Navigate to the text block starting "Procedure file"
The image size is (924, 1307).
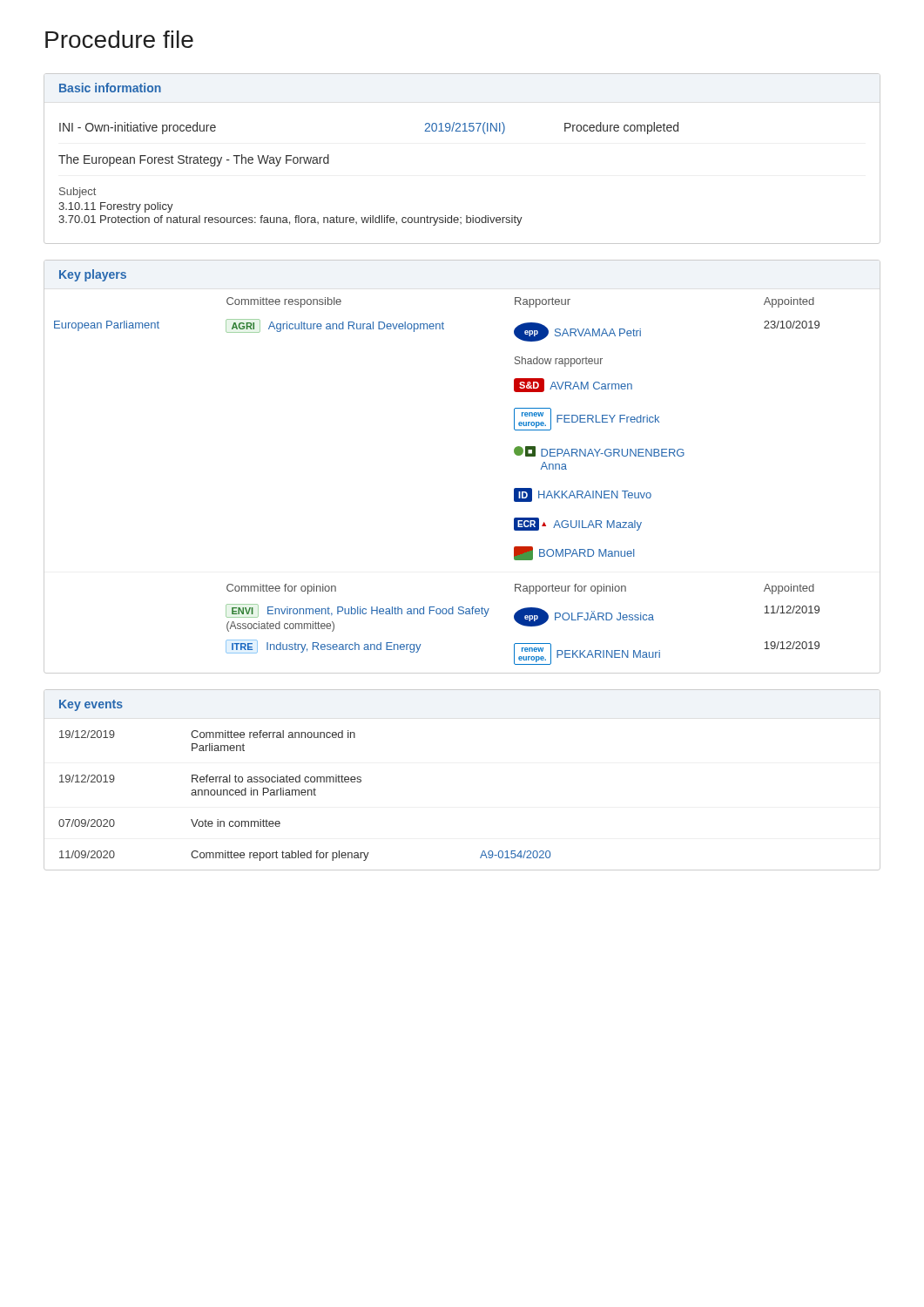pyautogui.click(x=119, y=39)
